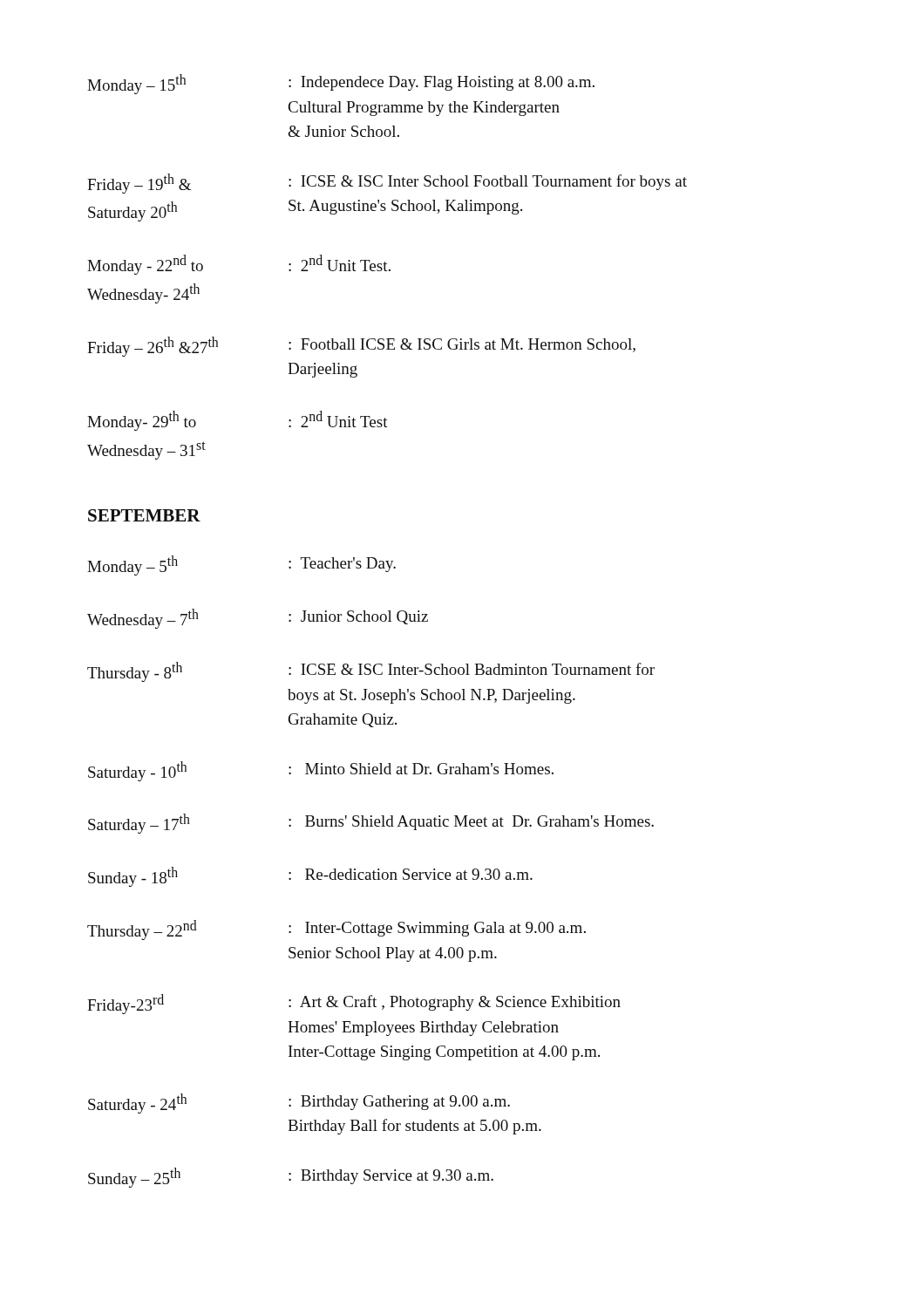Point to the text starting "Saturday – 17th : Burns' Shield"

point(462,824)
